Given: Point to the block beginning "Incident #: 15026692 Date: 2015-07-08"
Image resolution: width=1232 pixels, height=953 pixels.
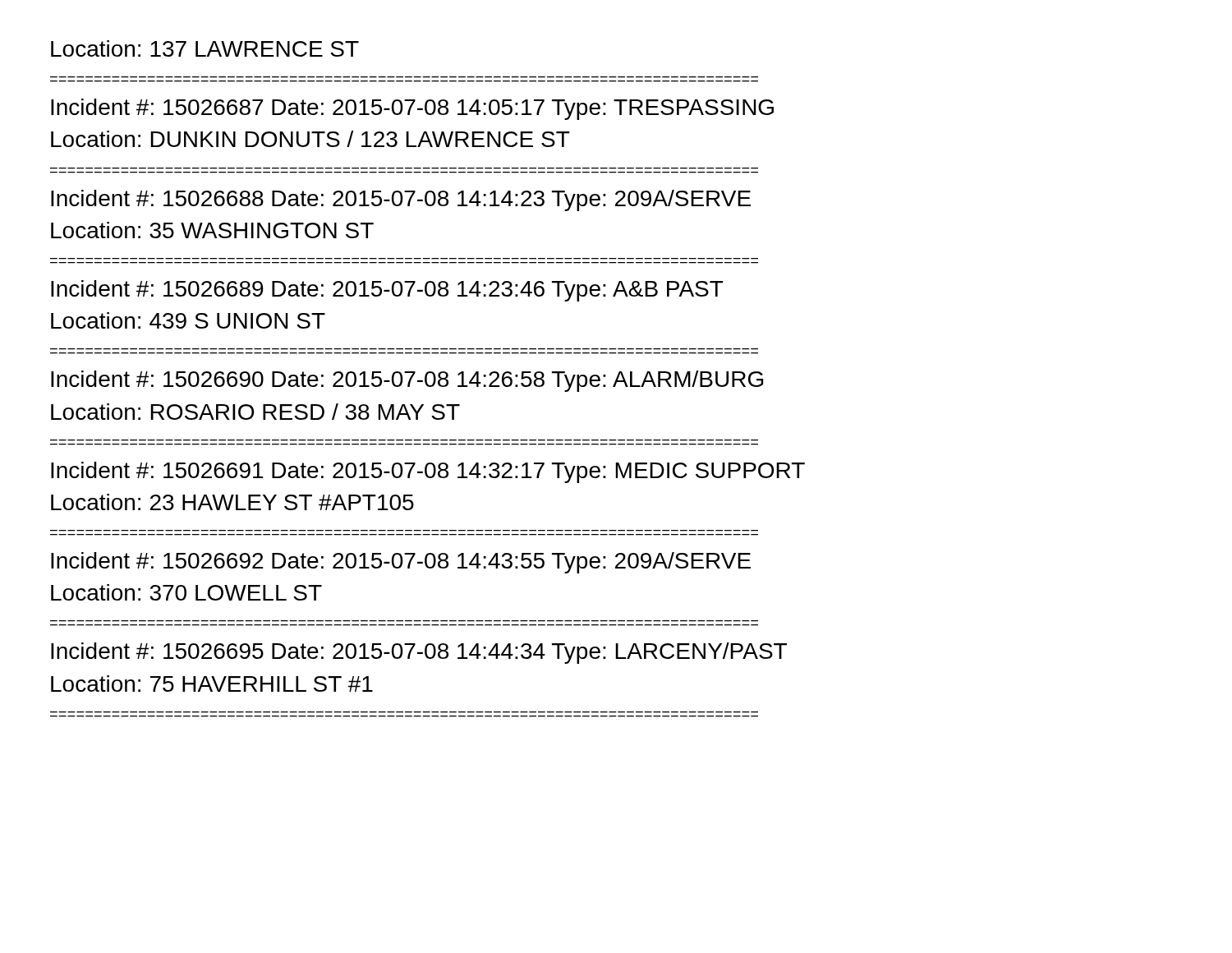Looking at the screenshot, I should pos(616,577).
